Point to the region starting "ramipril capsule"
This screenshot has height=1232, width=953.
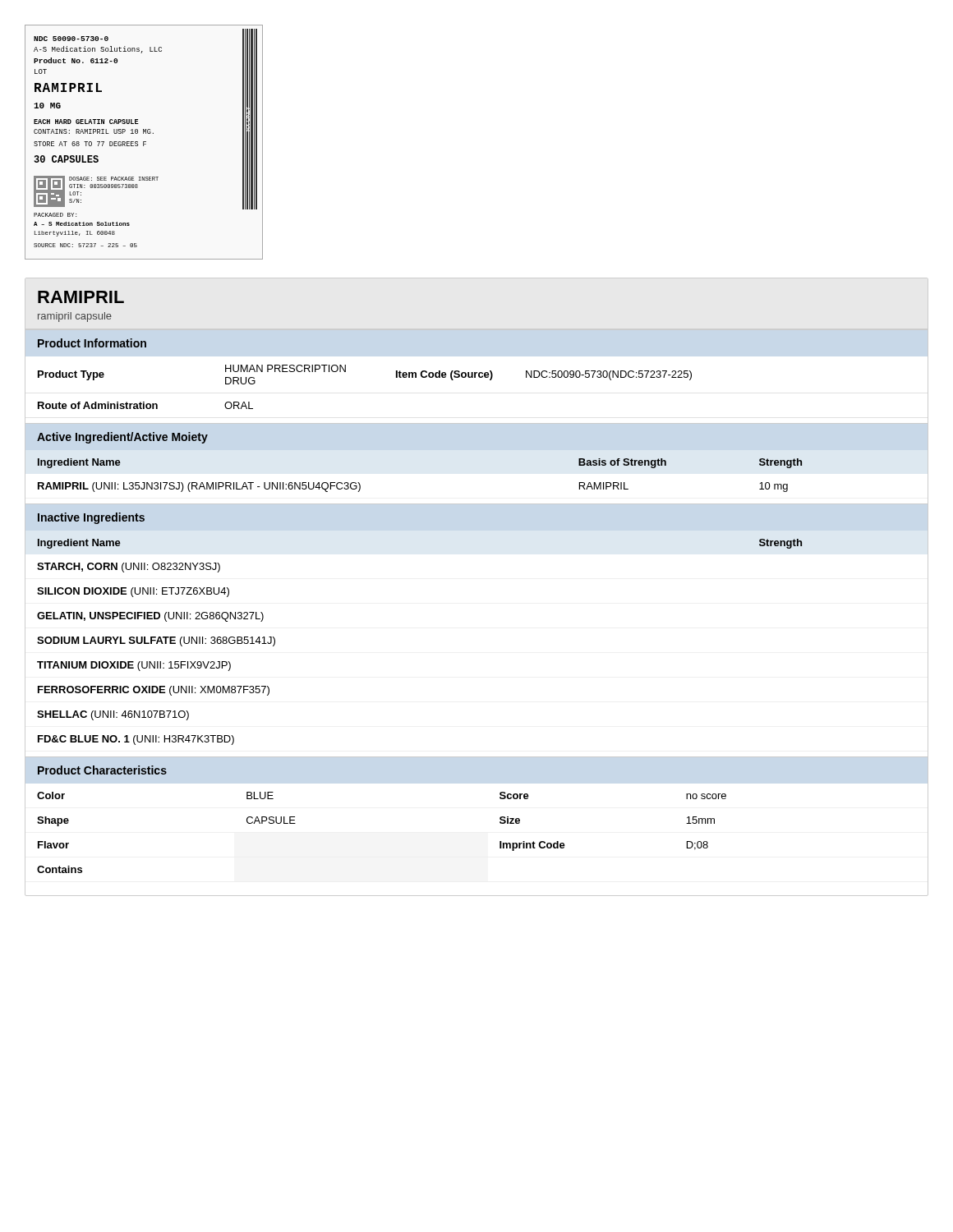click(74, 316)
